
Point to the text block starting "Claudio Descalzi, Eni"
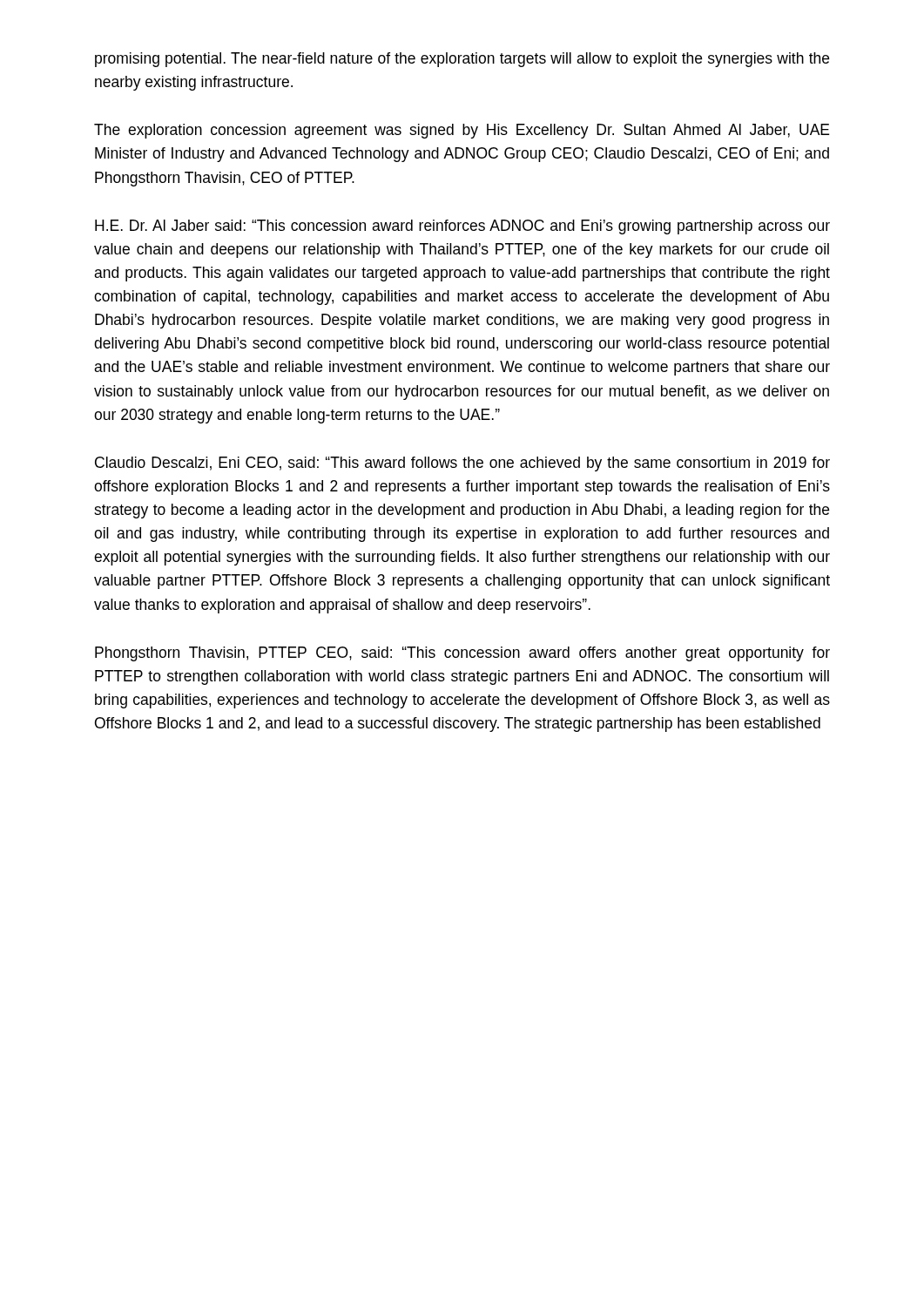click(462, 533)
